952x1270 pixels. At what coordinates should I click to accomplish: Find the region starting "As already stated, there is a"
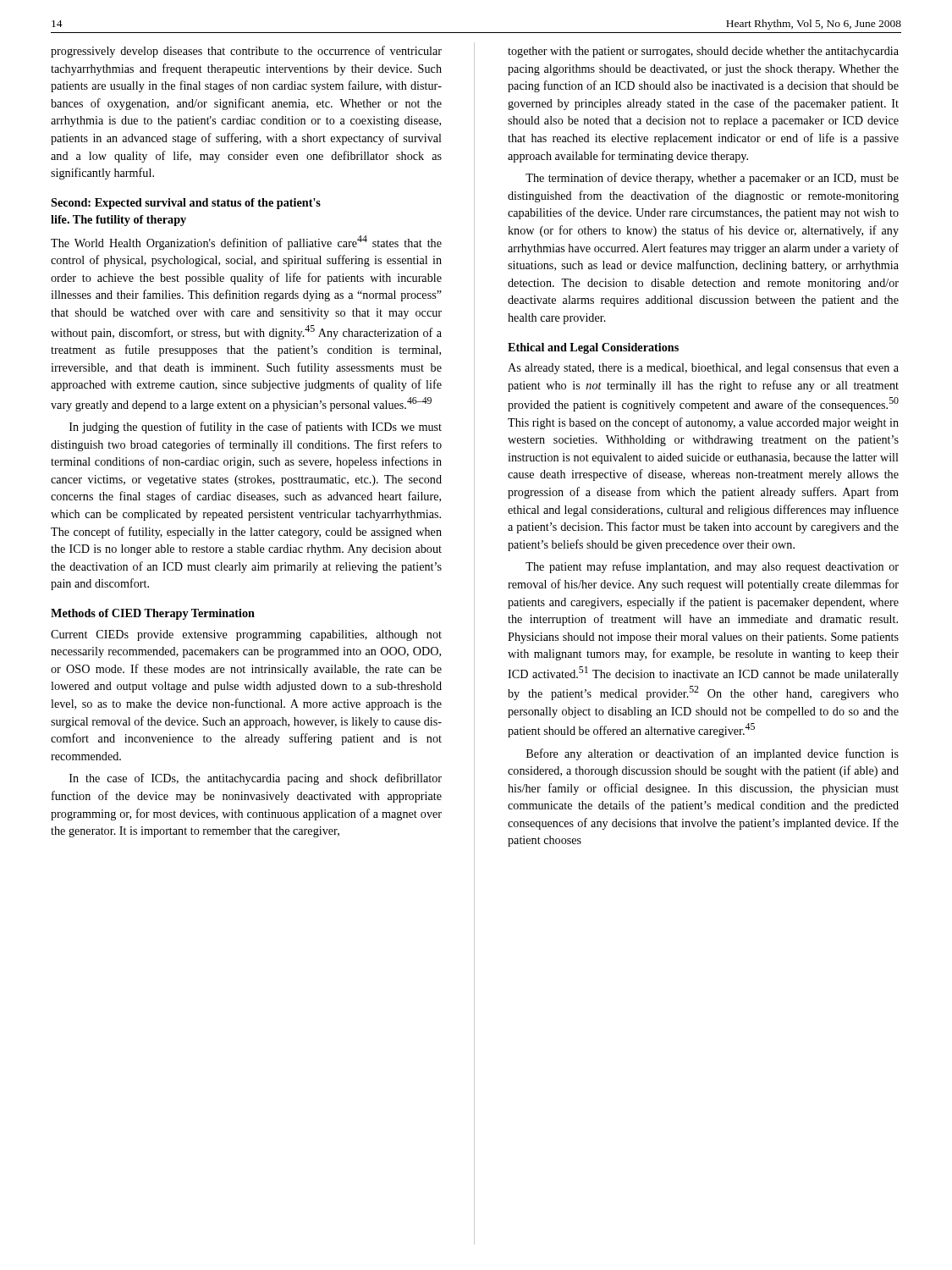(703, 456)
